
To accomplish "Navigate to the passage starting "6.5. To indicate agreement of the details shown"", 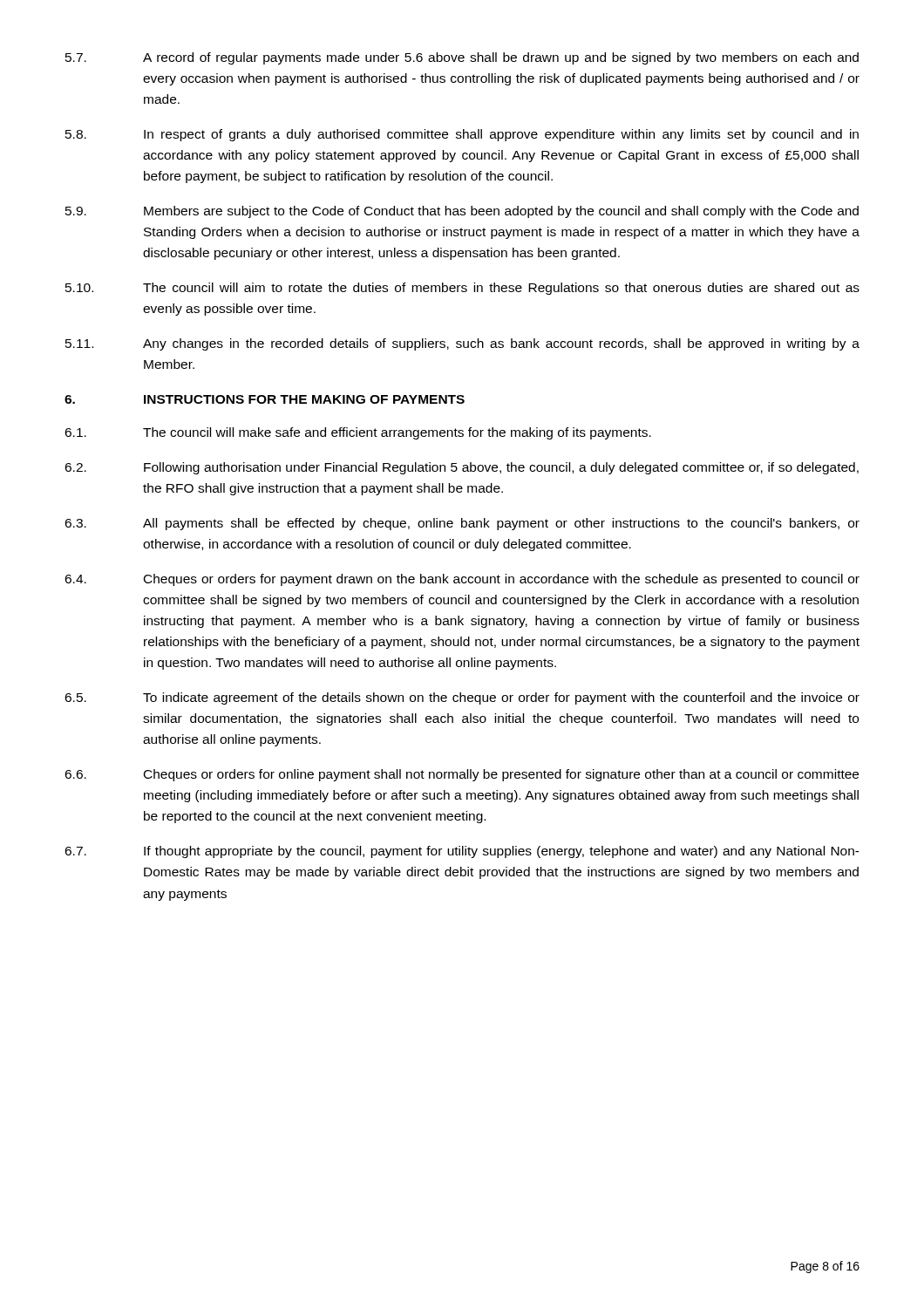I will 462,719.
